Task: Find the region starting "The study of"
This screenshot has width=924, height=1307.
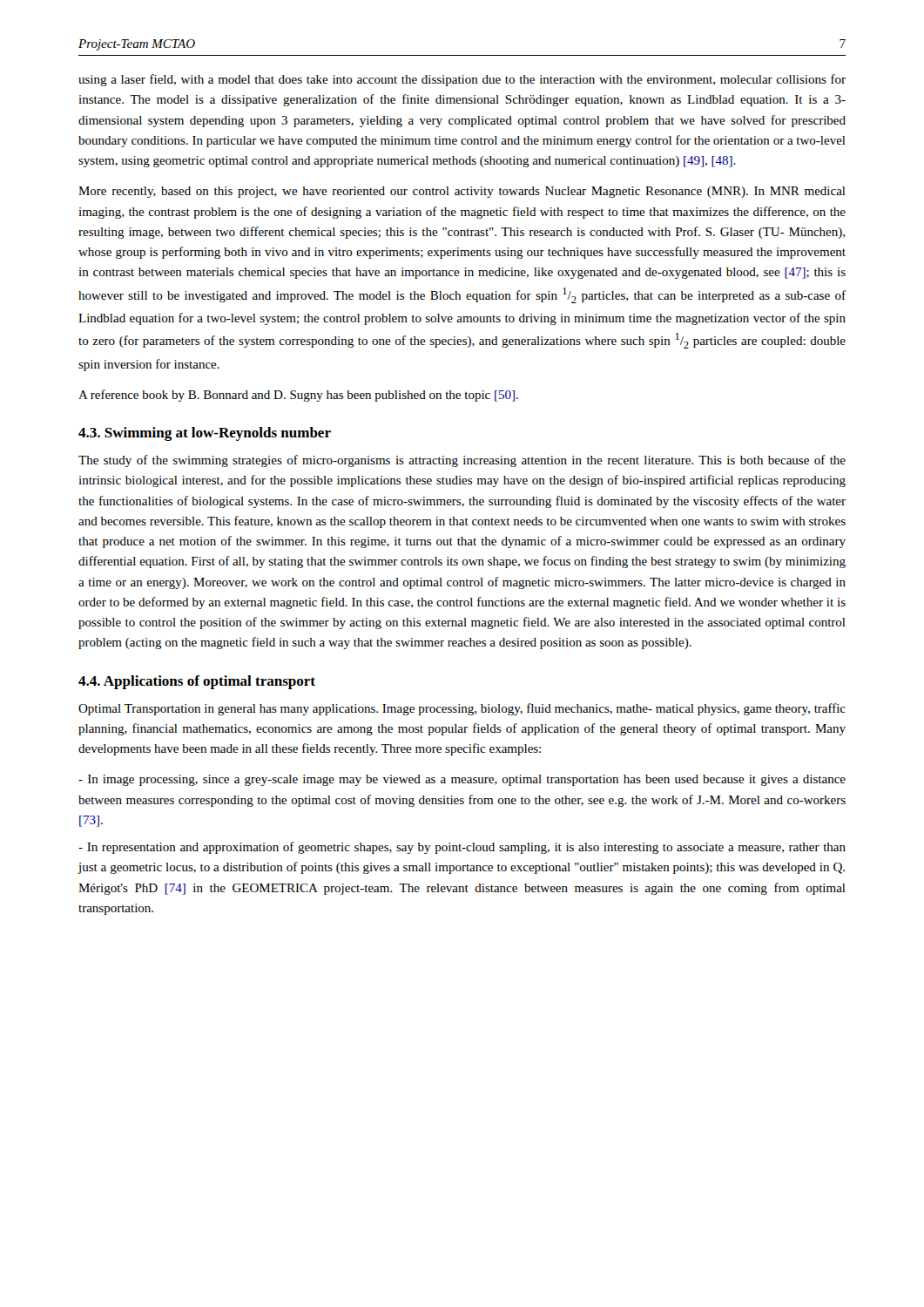Action: (x=462, y=551)
